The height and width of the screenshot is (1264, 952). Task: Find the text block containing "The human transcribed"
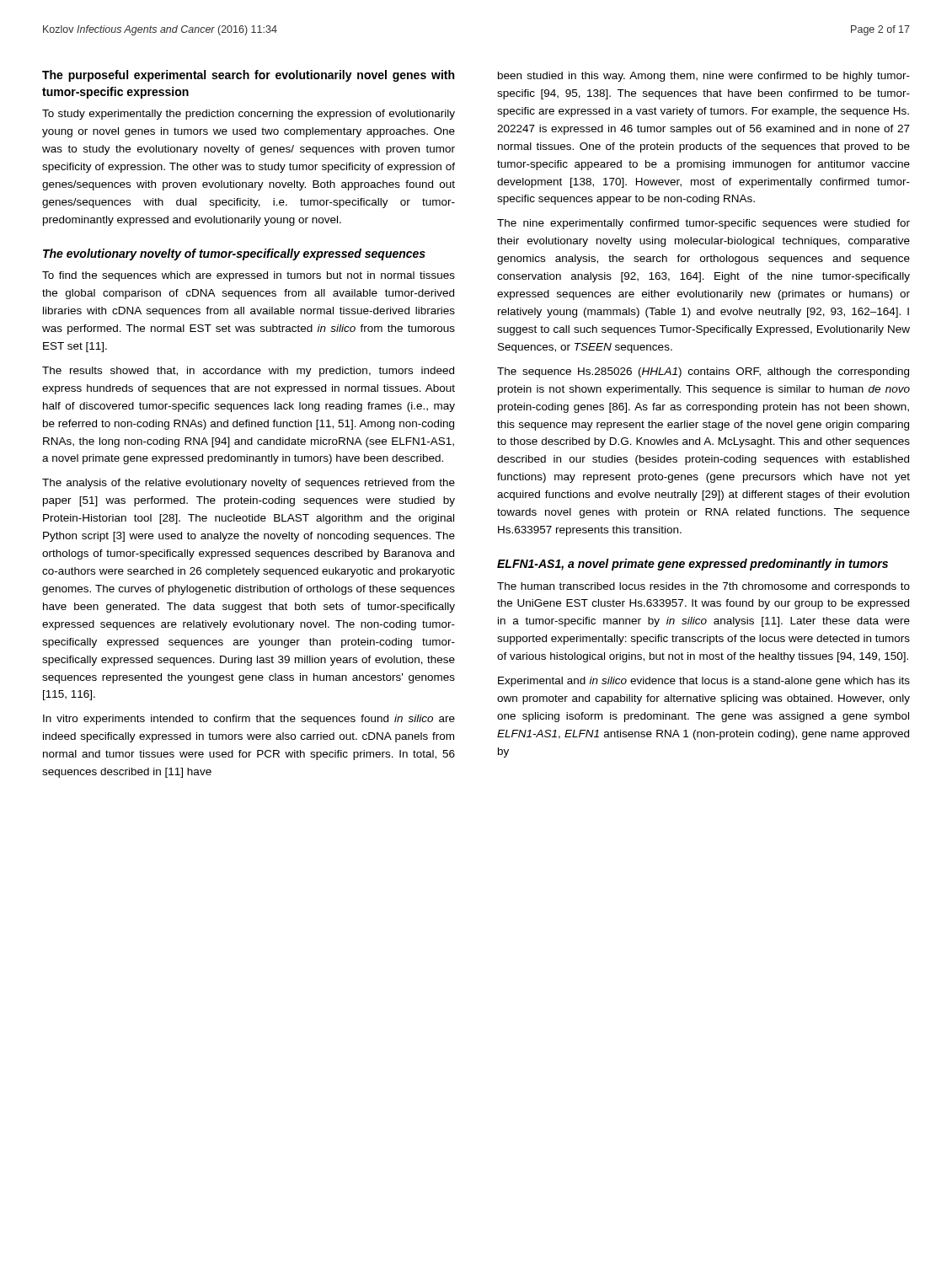coord(703,622)
